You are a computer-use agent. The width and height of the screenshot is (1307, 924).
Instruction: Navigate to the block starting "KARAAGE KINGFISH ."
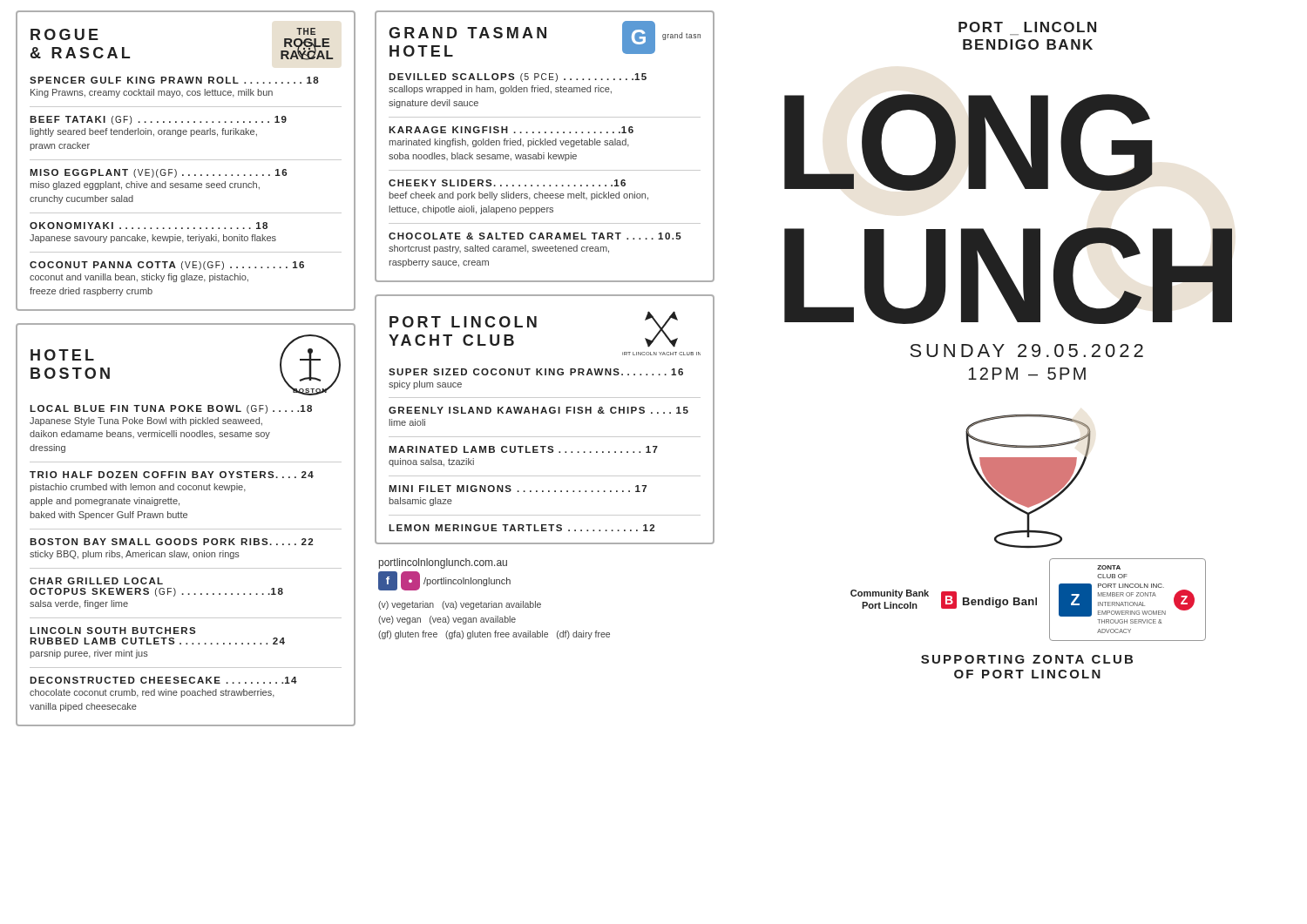tap(545, 144)
